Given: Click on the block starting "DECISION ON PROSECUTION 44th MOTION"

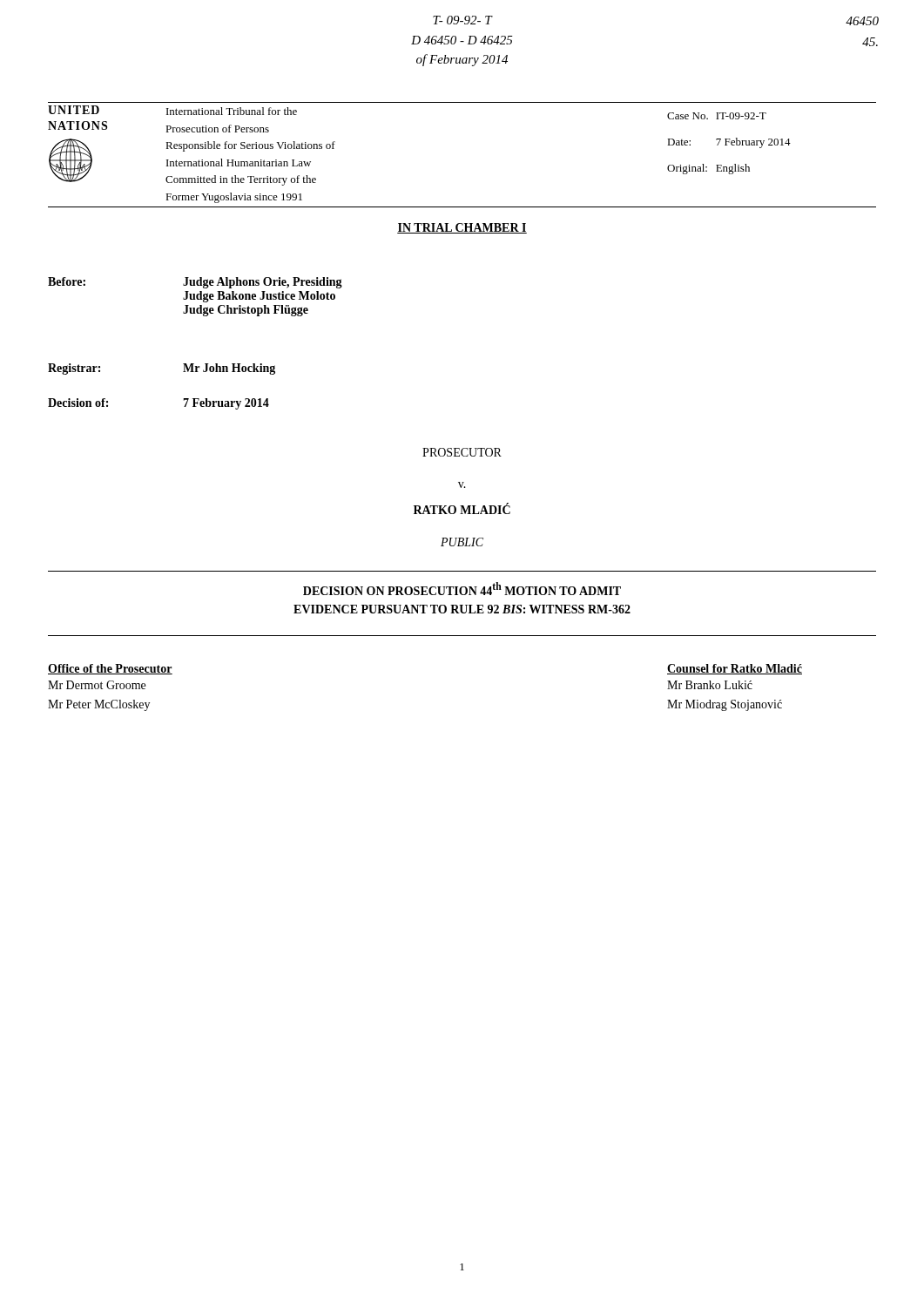Looking at the screenshot, I should click(462, 598).
